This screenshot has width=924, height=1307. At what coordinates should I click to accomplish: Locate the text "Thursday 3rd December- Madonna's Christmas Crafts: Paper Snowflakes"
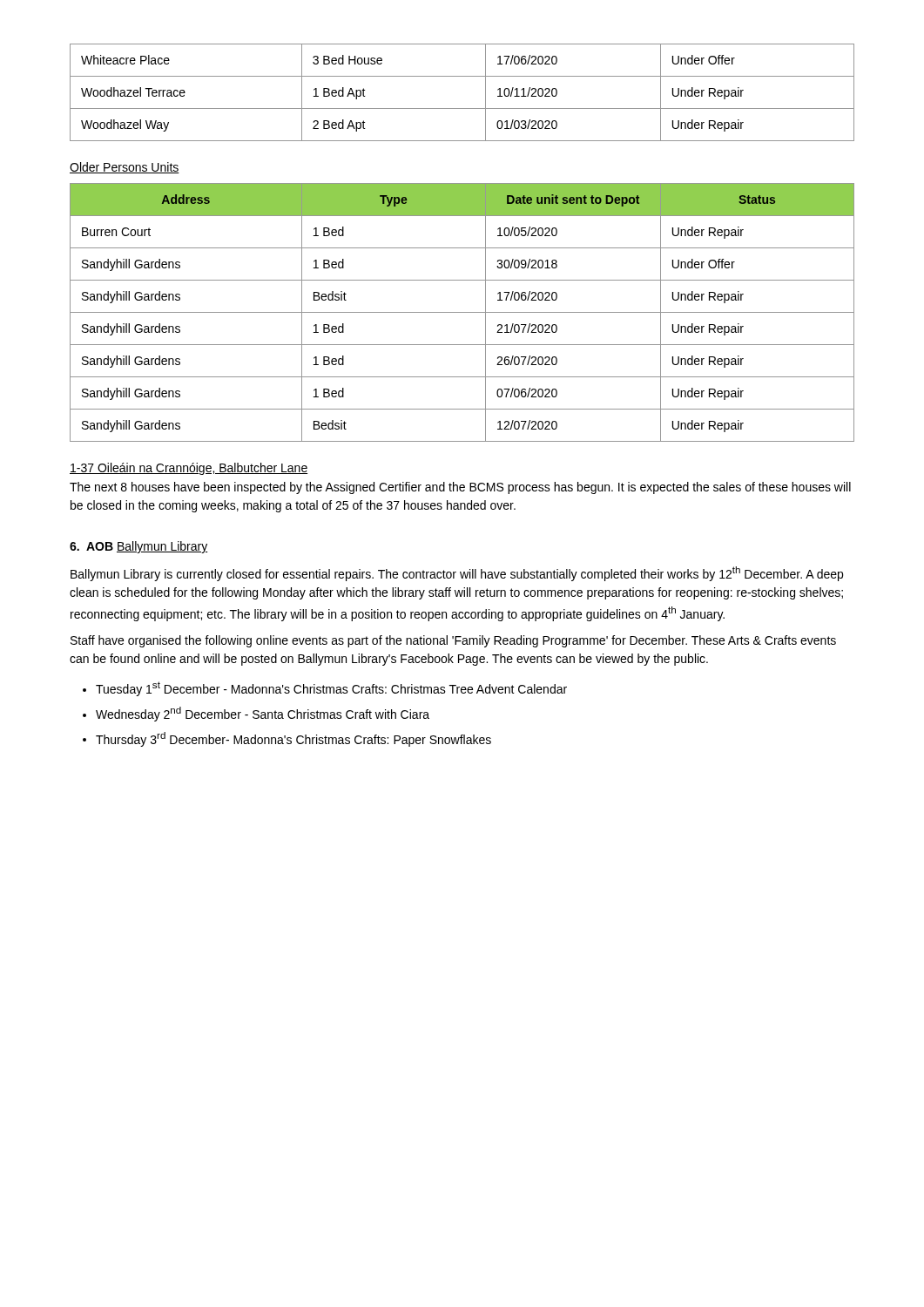[x=294, y=738]
